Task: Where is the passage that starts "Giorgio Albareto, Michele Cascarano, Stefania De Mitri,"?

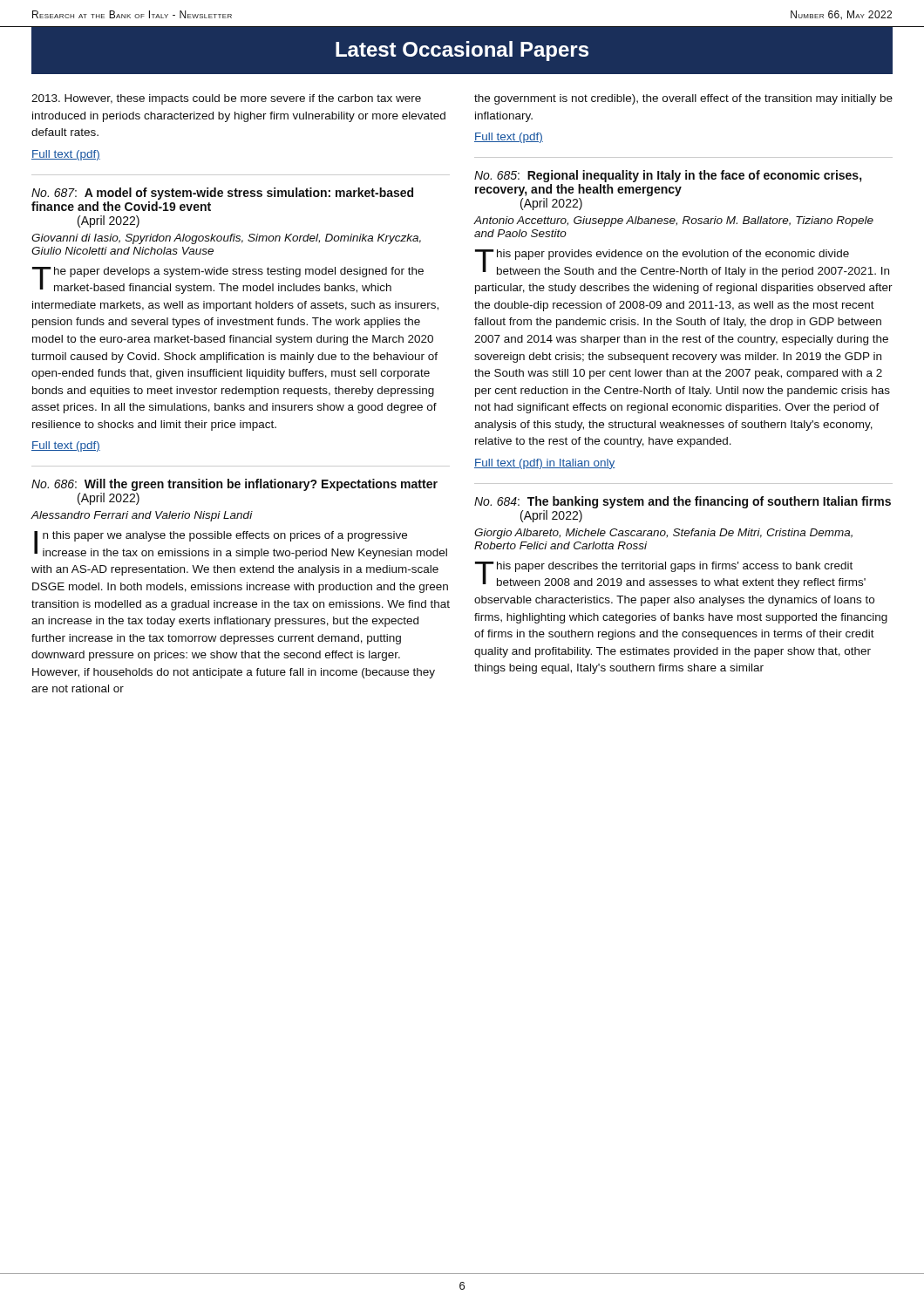Action: (x=664, y=539)
